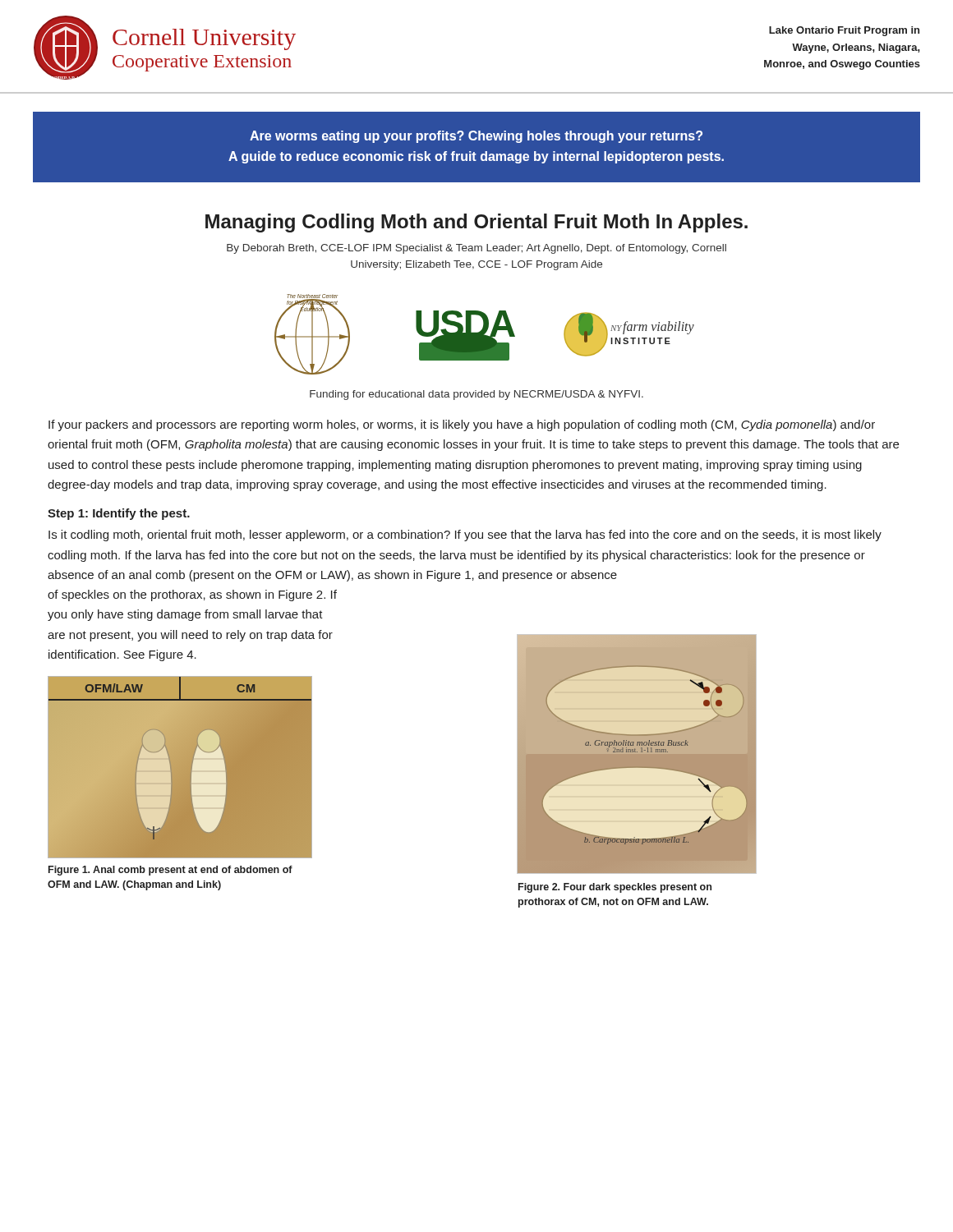Navigate to the block starting "Step 1: Identify the"
Image resolution: width=953 pixels, height=1232 pixels.
pos(119,513)
